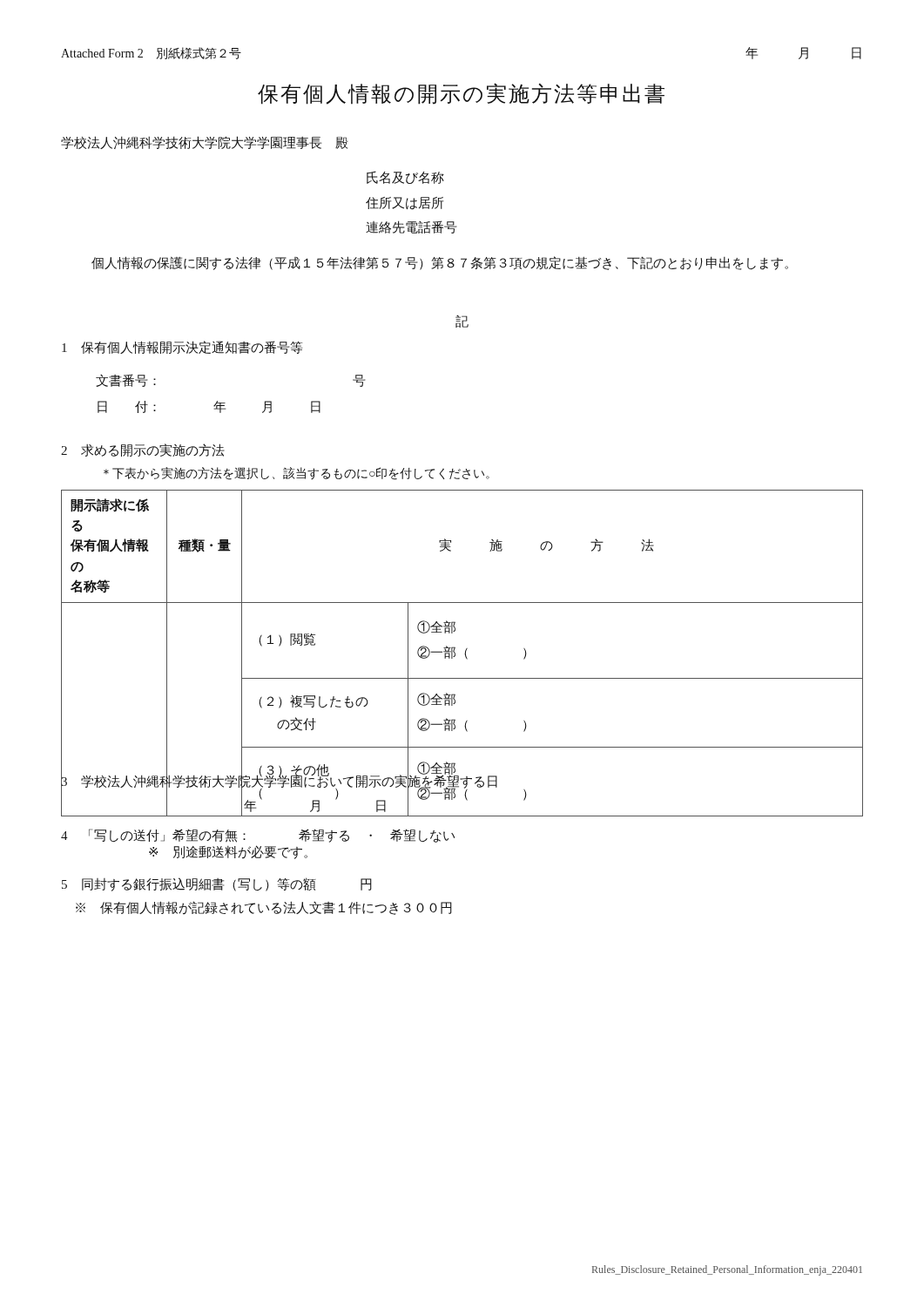Find the passage starting "氏名及び名称 住所又は居所 連絡先電話番号"
The image size is (924, 1307).
[412, 203]
